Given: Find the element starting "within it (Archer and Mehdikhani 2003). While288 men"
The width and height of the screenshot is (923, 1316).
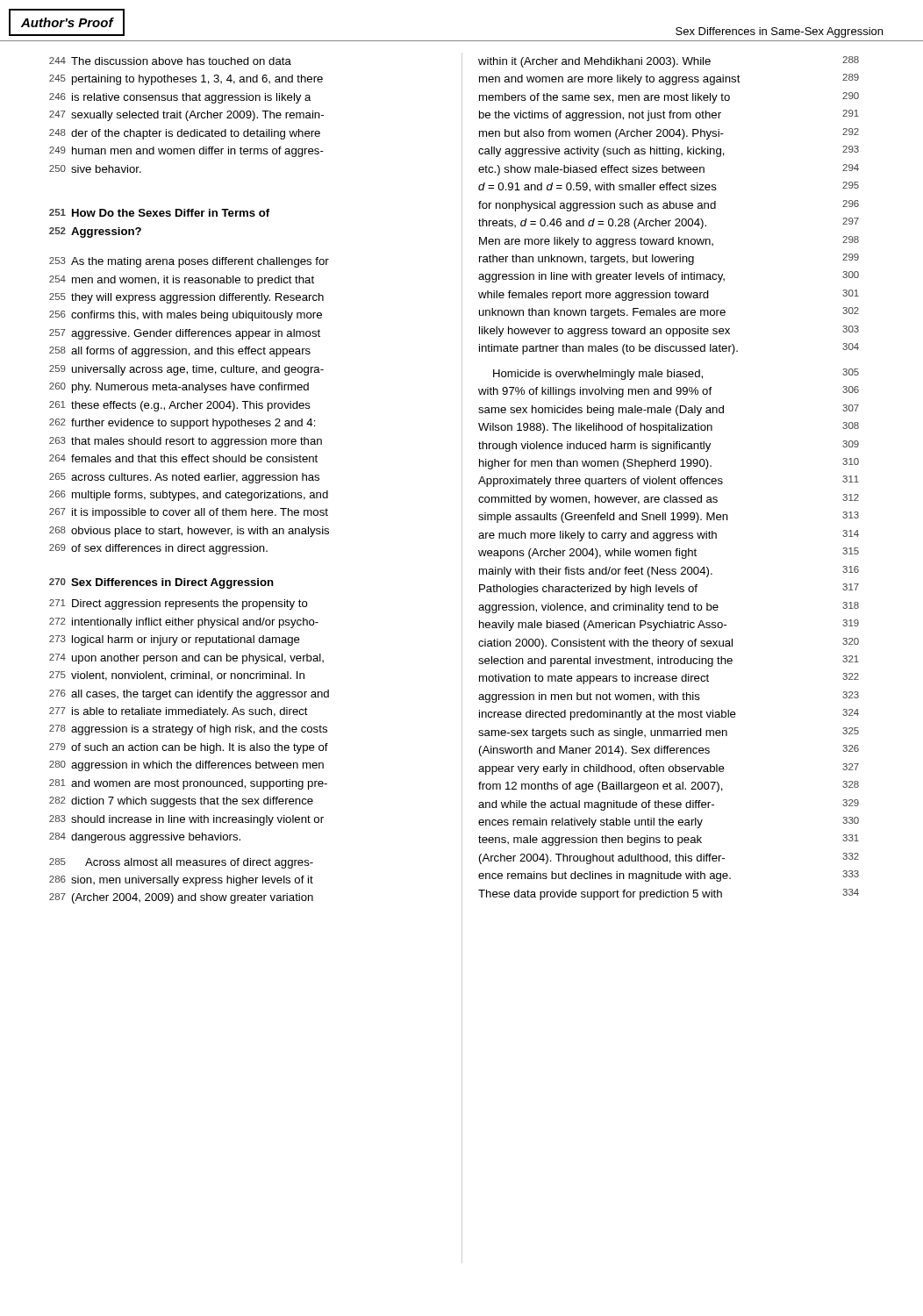Looking at the screenshot, I should click(x=673, y=205).
